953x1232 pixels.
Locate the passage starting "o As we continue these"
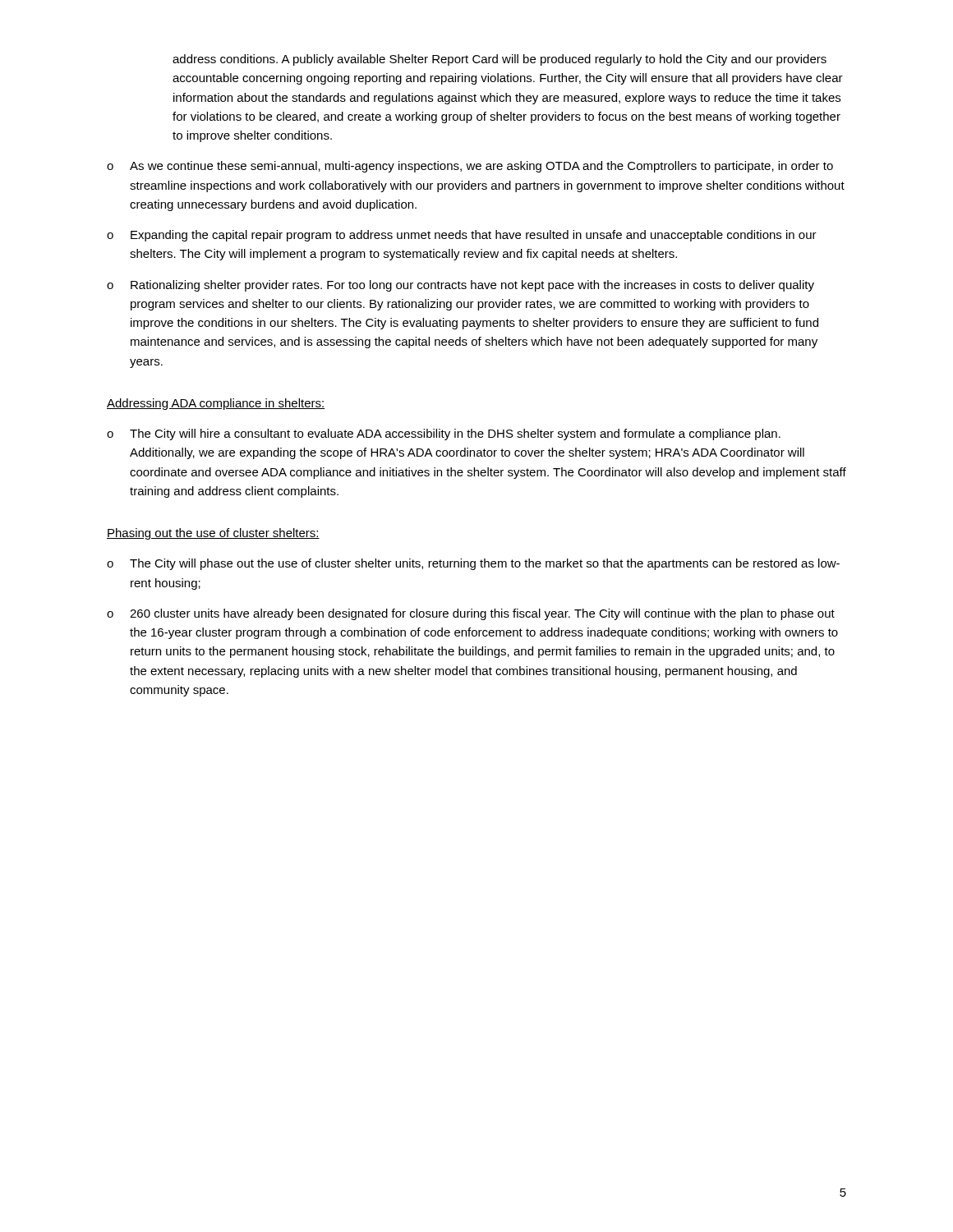coord(476,185)
